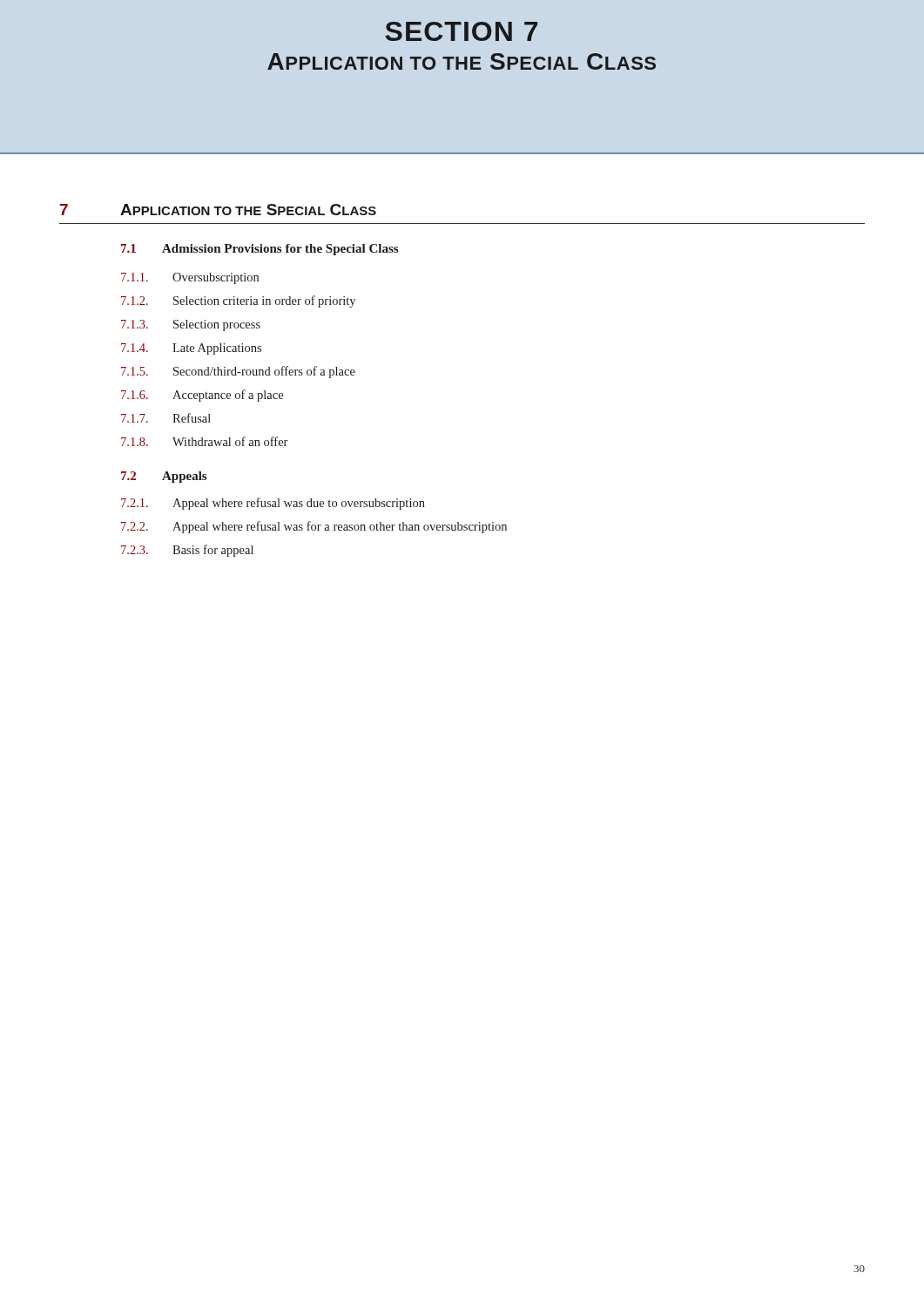The image size is (924, 1307).
Task: Locate the text starting "7.1.4. Late Applications"
Action: click(x=191, y=348)
